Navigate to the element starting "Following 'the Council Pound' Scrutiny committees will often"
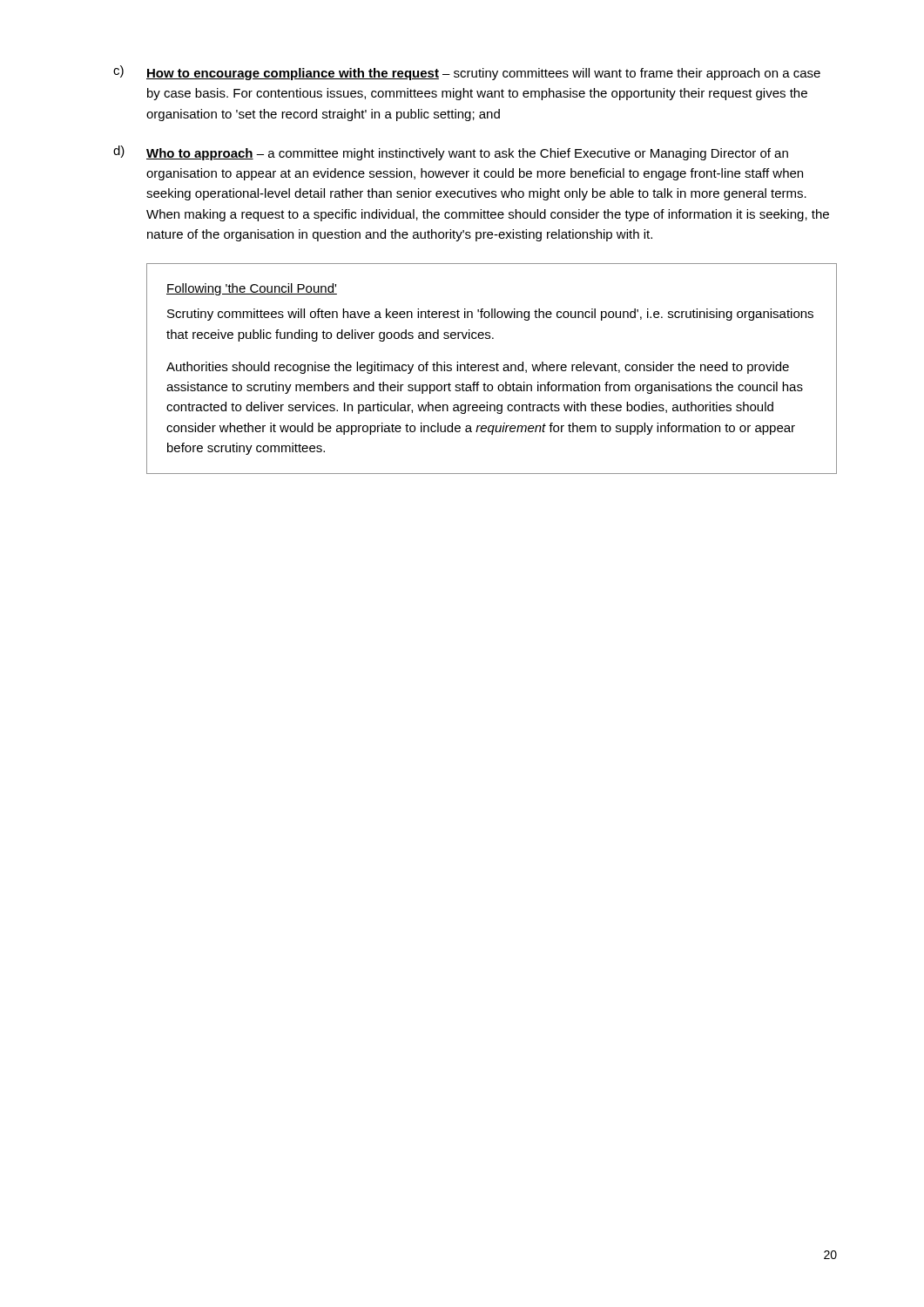The height and width of the screenshot is (1307, 924). click(492, 368)
